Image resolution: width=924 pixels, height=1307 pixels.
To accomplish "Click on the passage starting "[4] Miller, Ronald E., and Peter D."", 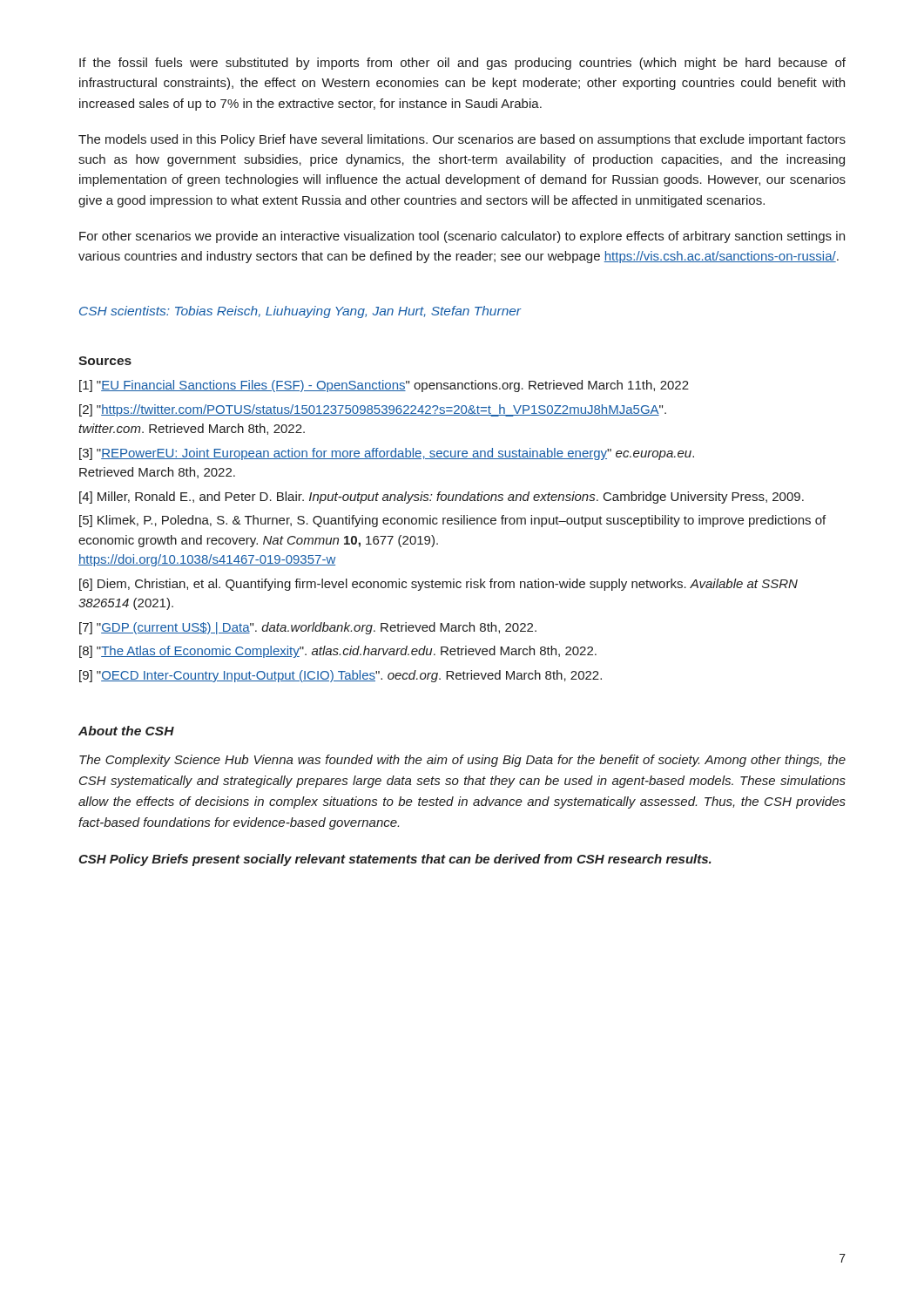I will (x=441, y=496).
